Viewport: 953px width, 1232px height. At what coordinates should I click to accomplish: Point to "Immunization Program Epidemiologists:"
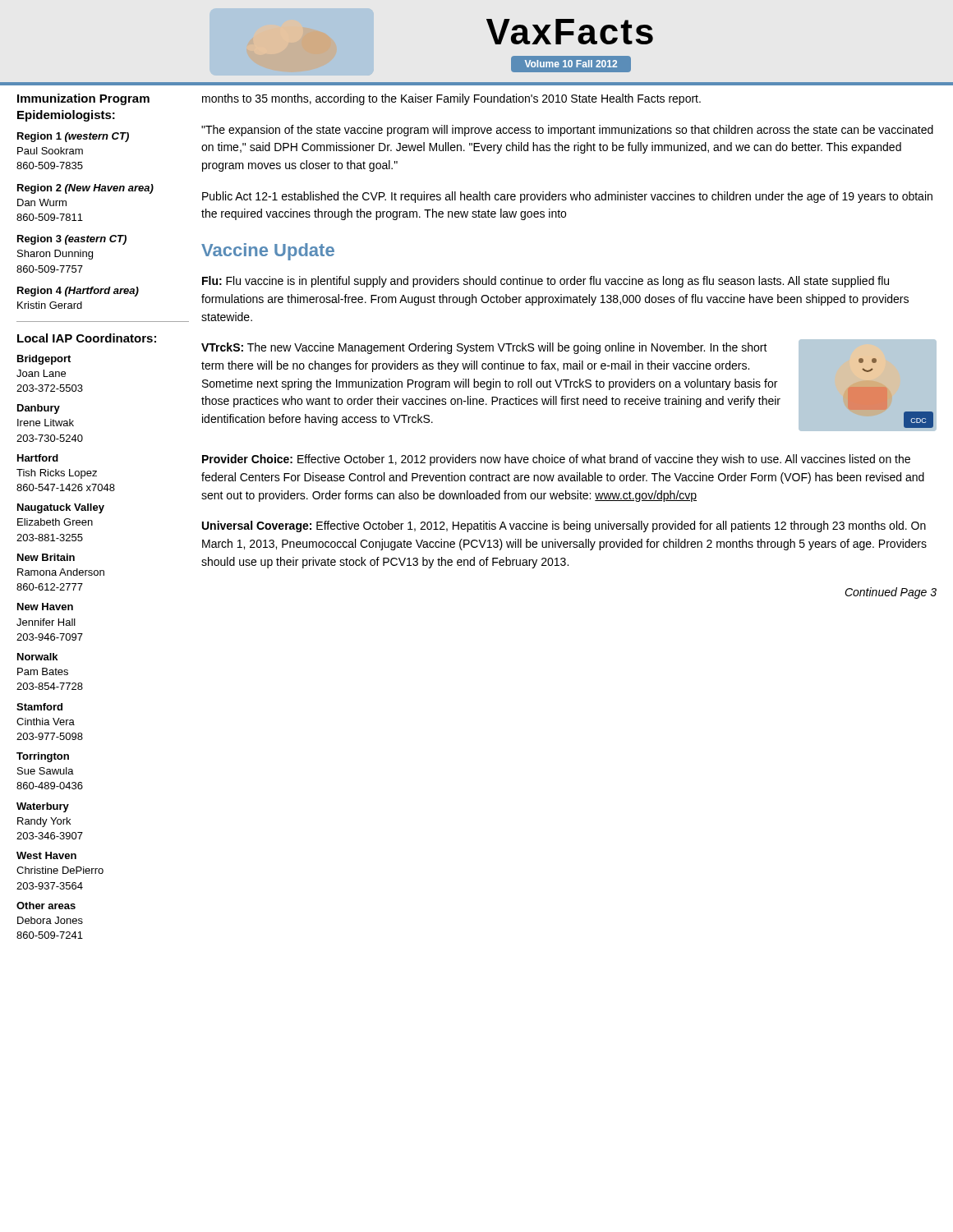(x=83, y=106)
